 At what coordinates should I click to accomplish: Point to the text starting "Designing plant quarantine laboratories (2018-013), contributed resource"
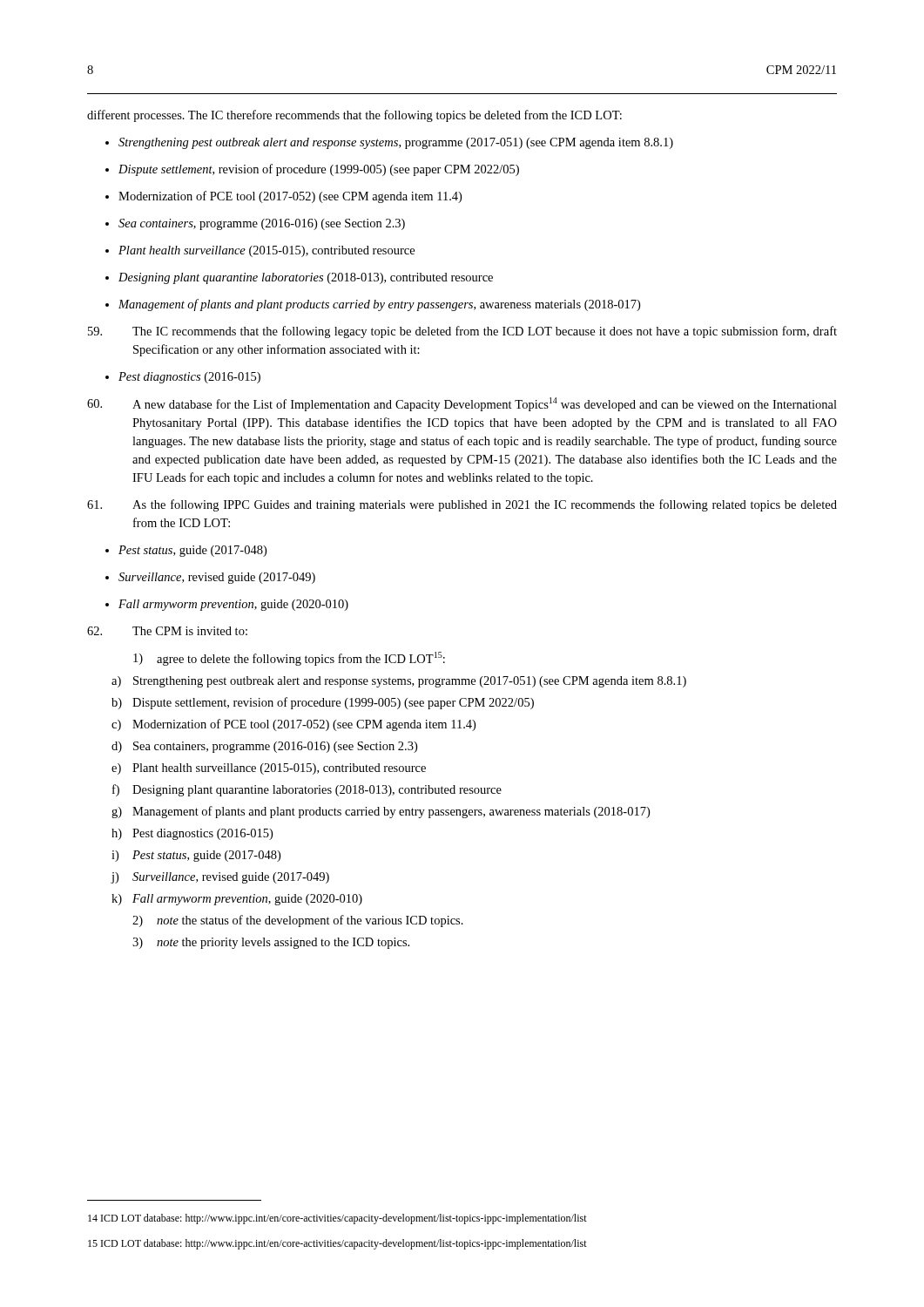pyautogui.click(x=462, y=278)
